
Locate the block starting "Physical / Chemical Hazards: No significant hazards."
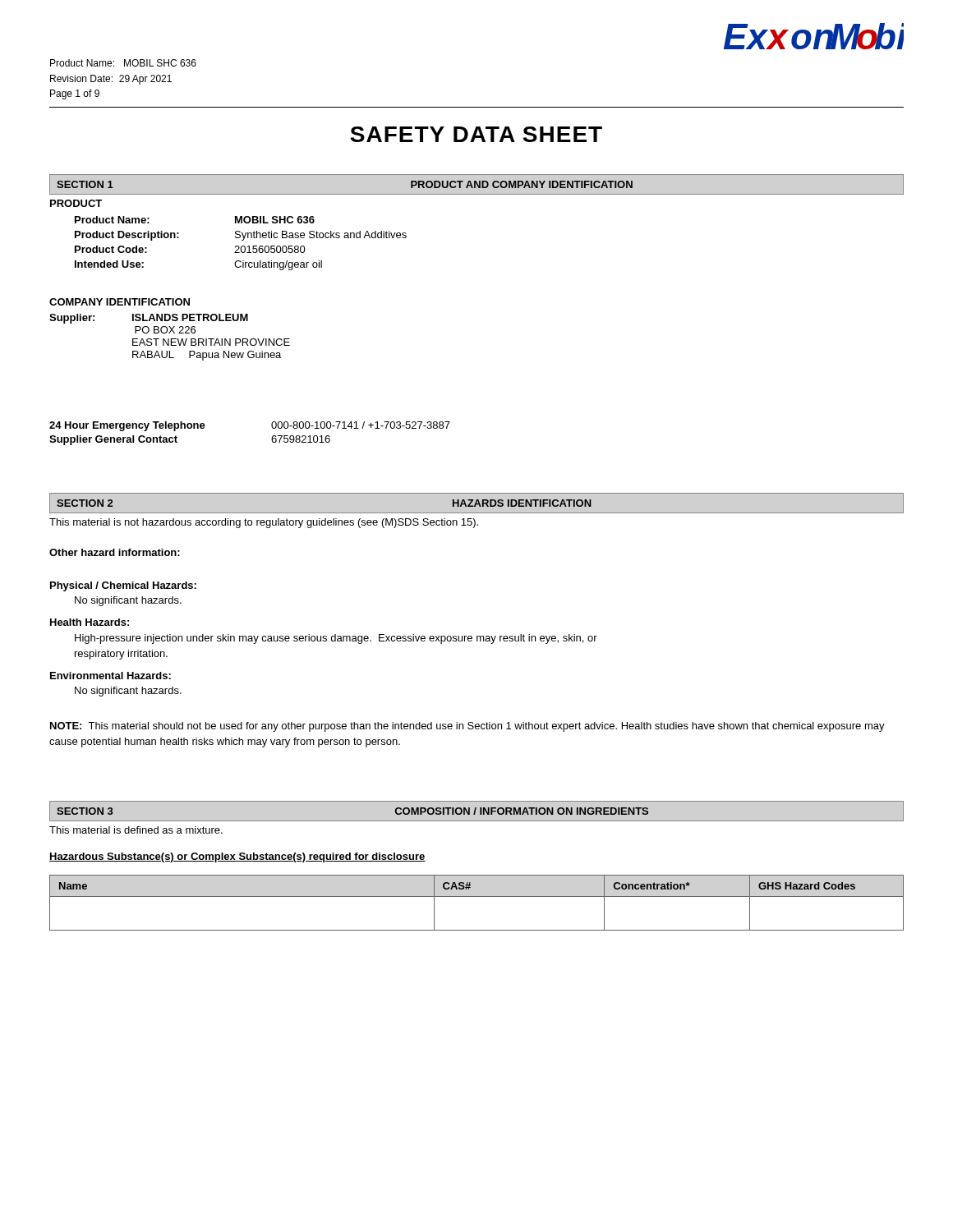(123, 586)
